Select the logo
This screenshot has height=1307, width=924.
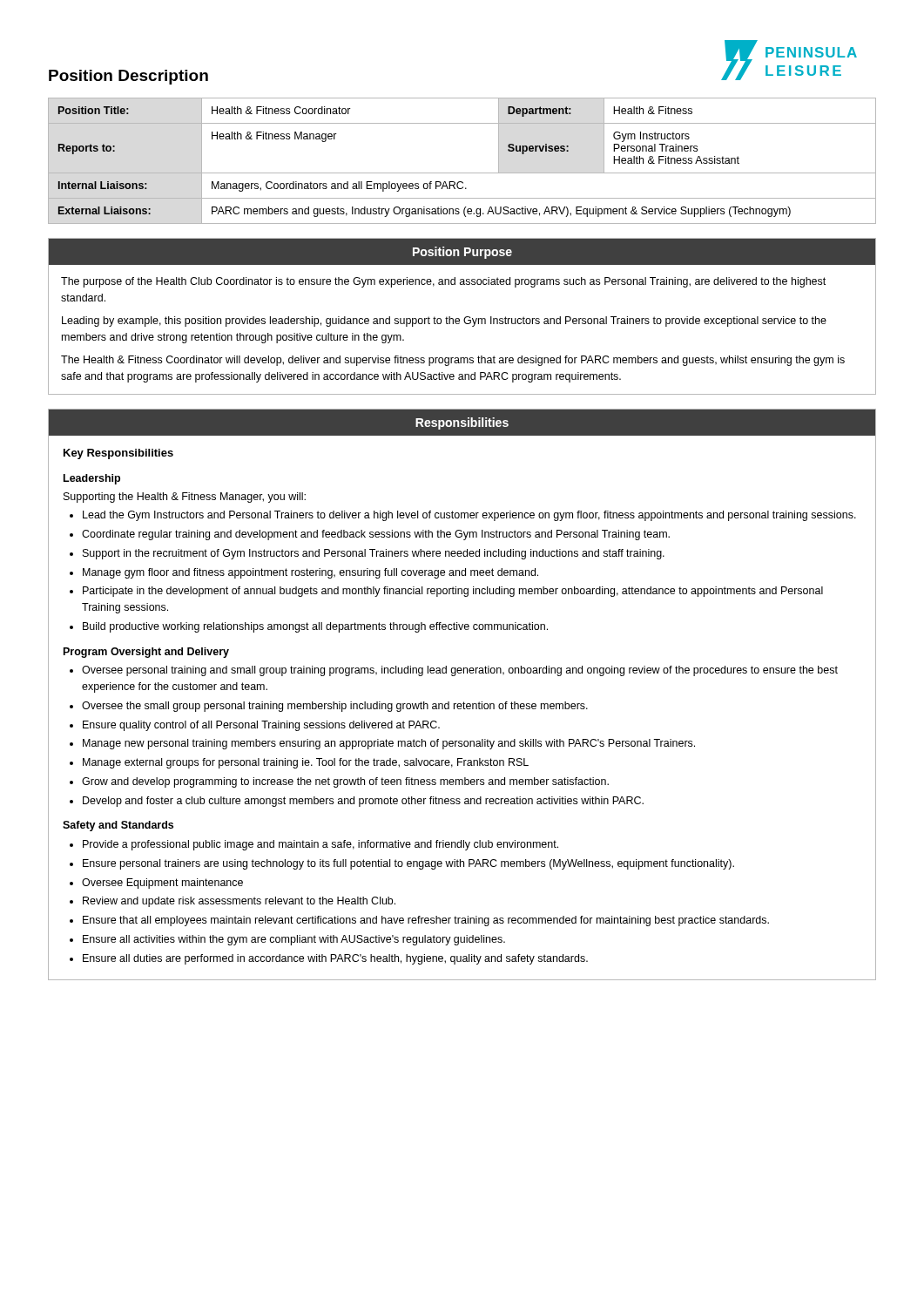pyautogui.click(x=798, y=60)
